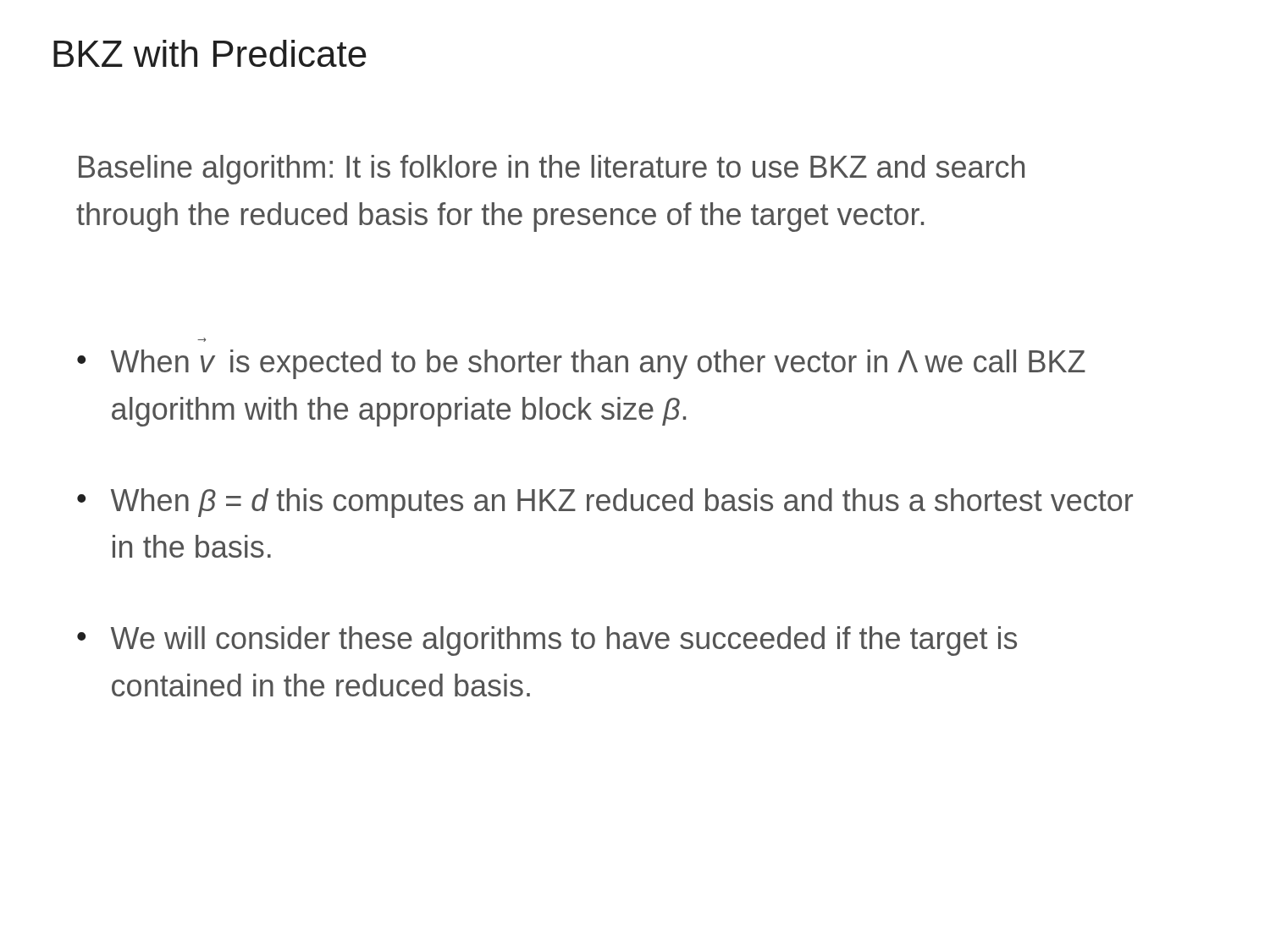
Task: Select the text starting "Baseline algorithm: It is folklore in"
Action: tap(551, 191)
